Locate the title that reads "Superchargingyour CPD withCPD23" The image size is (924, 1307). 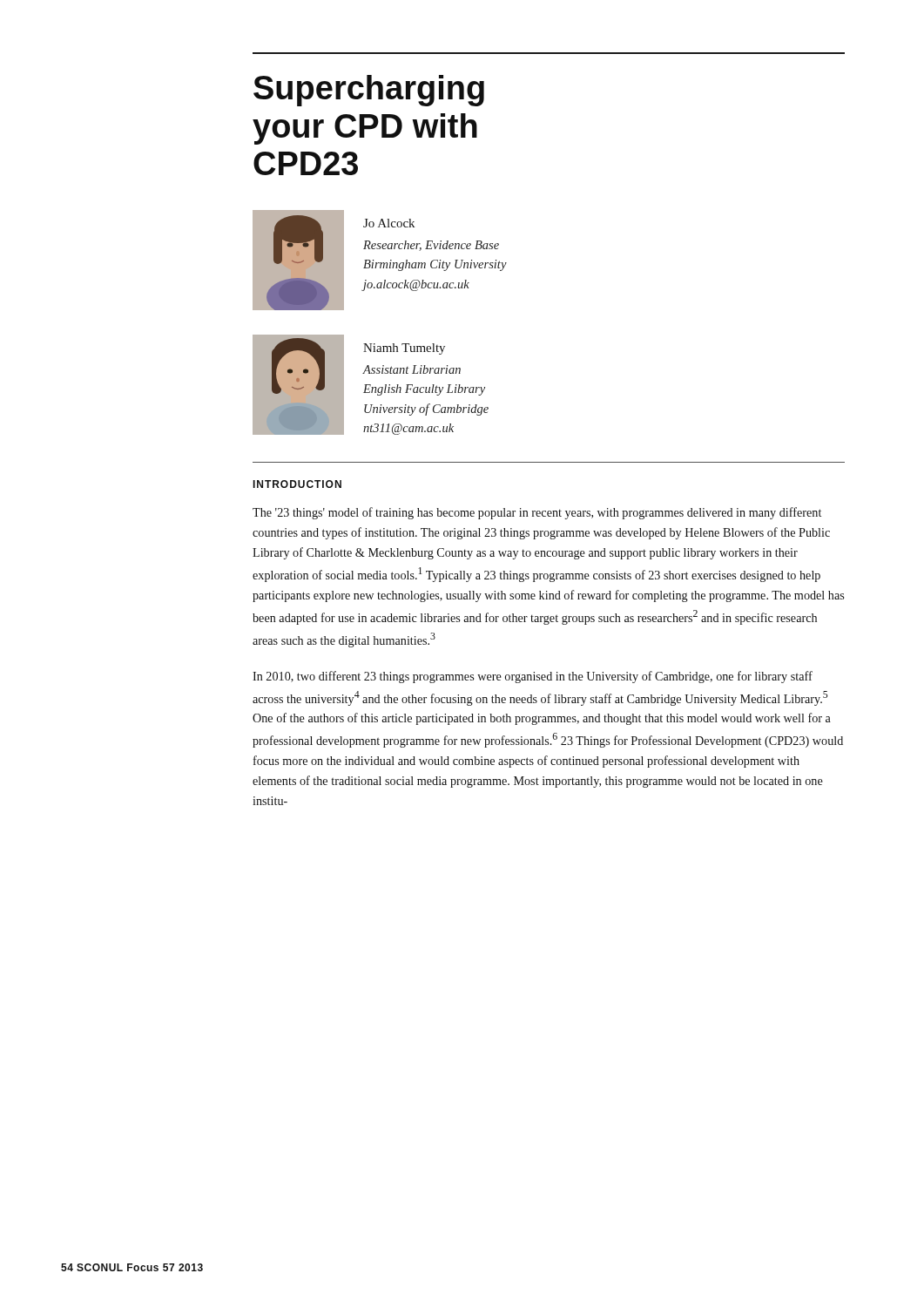point(369,91)
